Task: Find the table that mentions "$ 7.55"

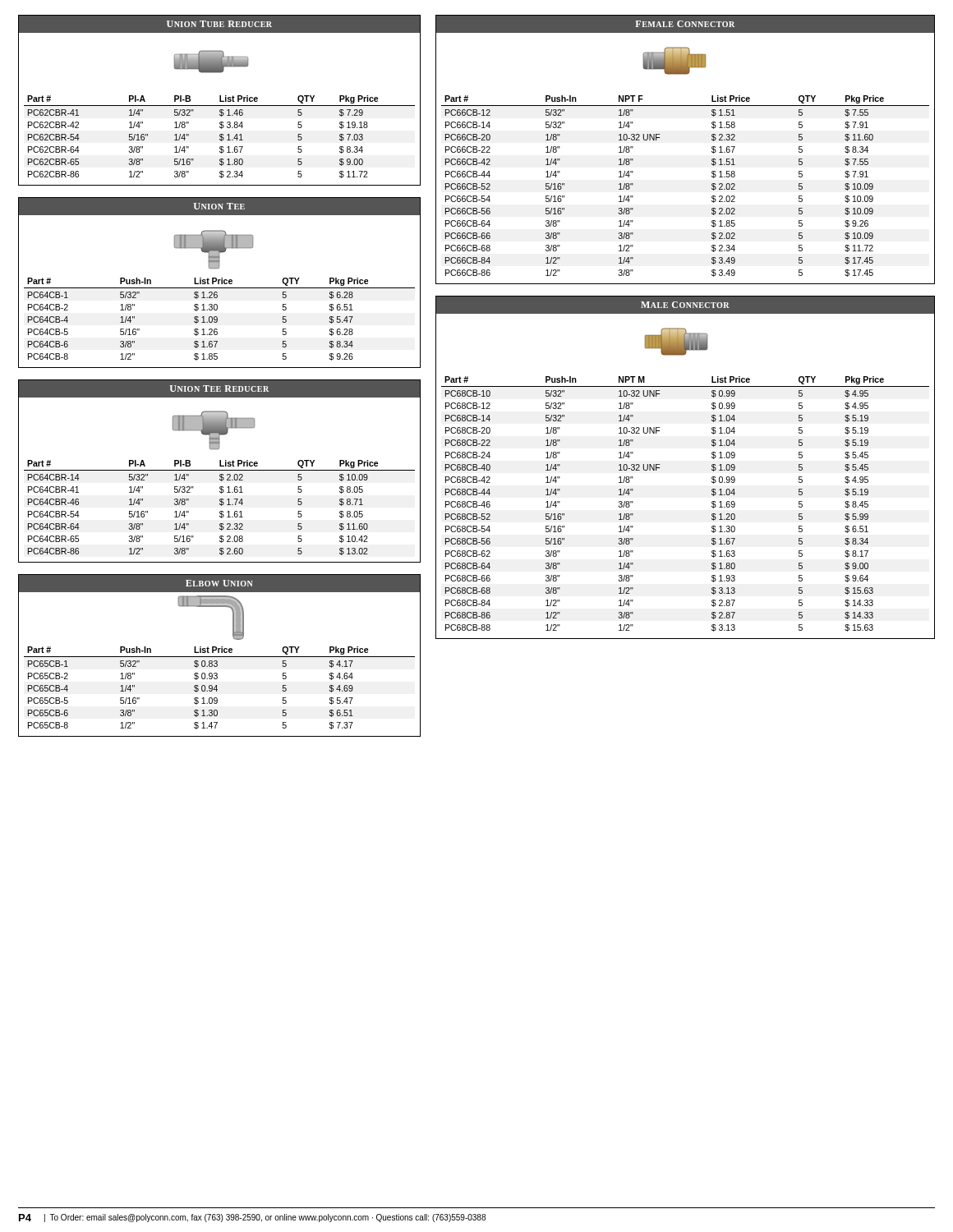Action: [x=685, y=187]
